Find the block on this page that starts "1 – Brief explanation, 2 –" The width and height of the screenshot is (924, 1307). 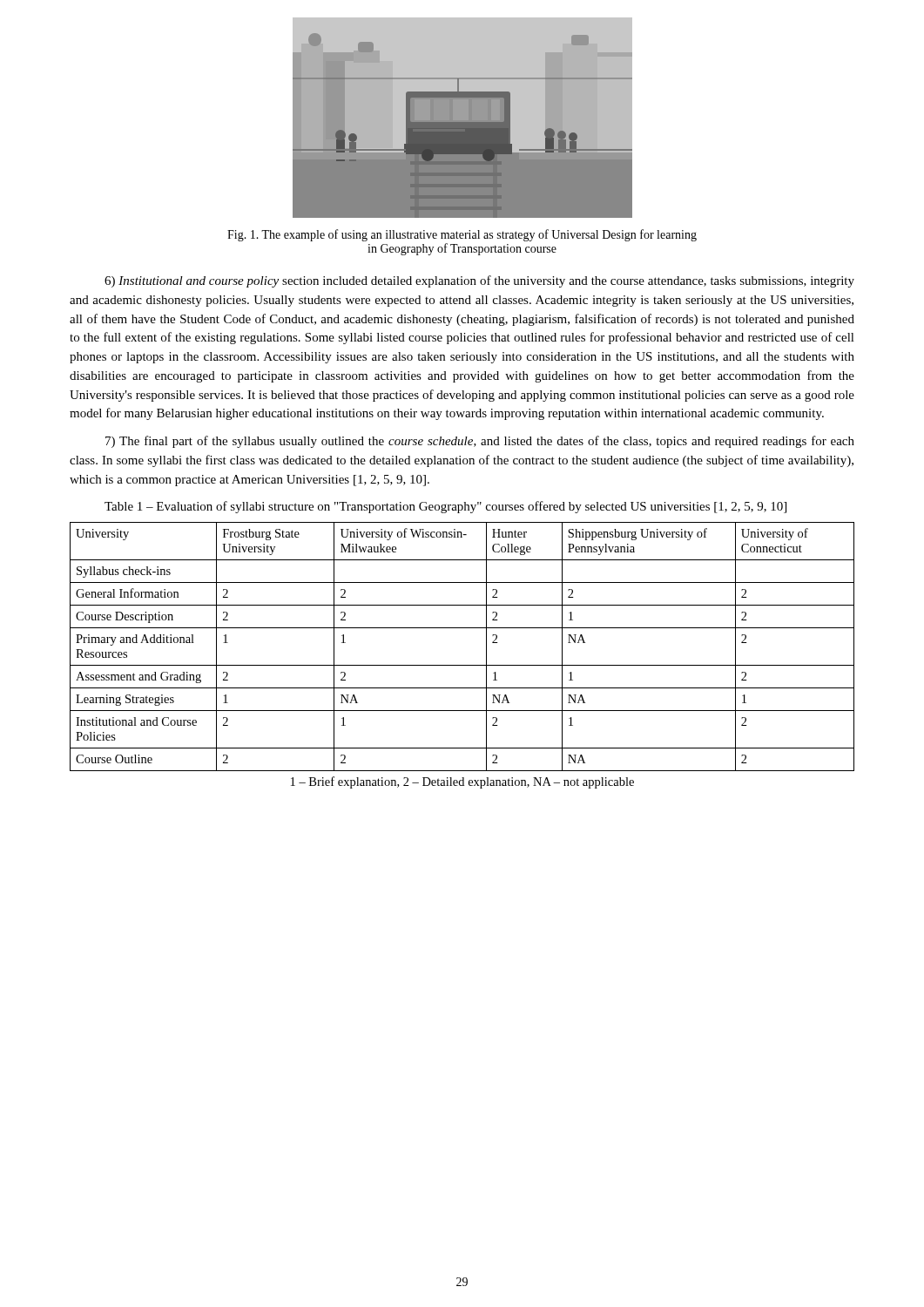(x=462, y=782)
